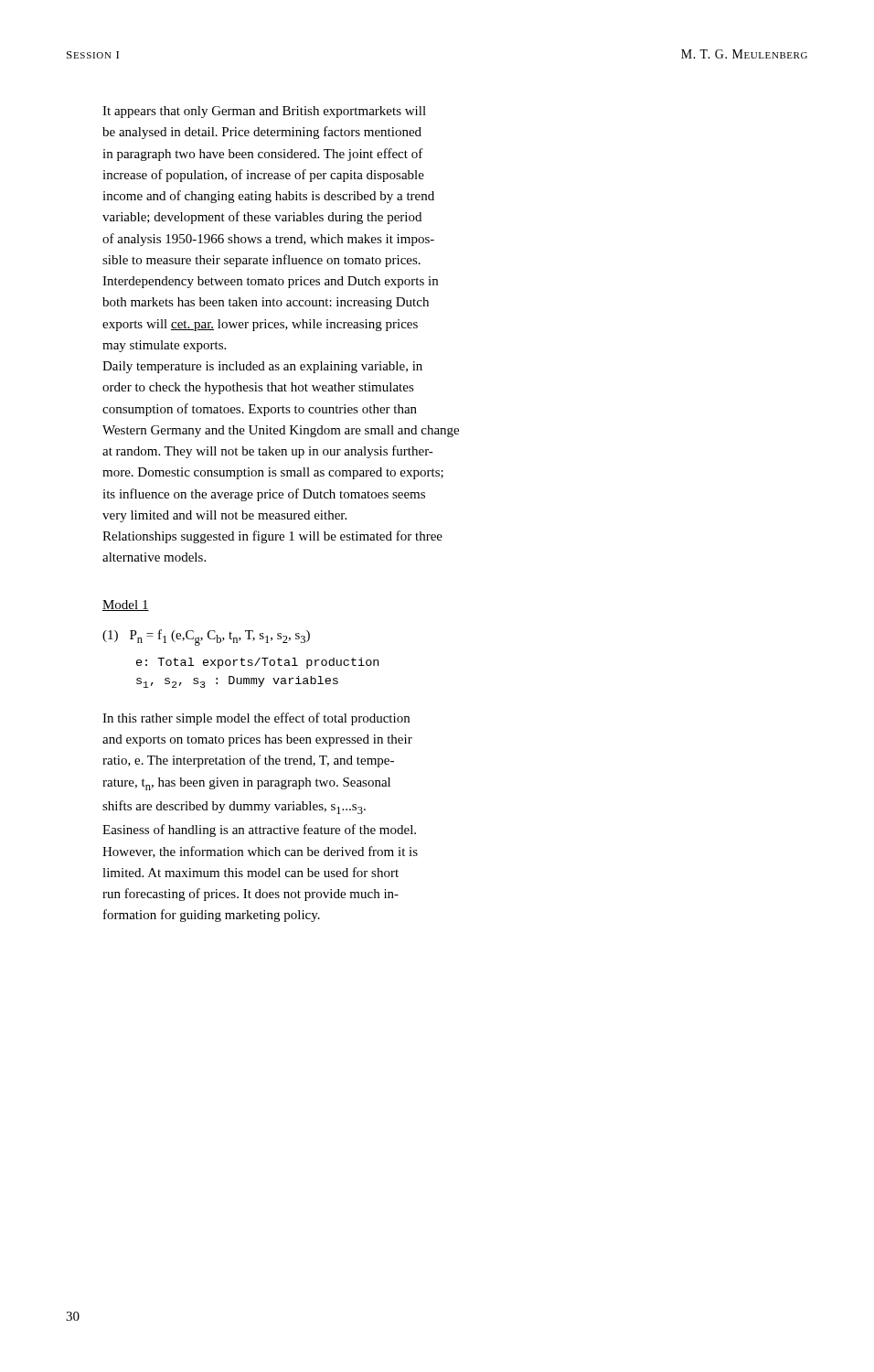874x1372 pixels.
Task: Find the text block with the text "In this rather simple model the"
Action: click(260, 817)
